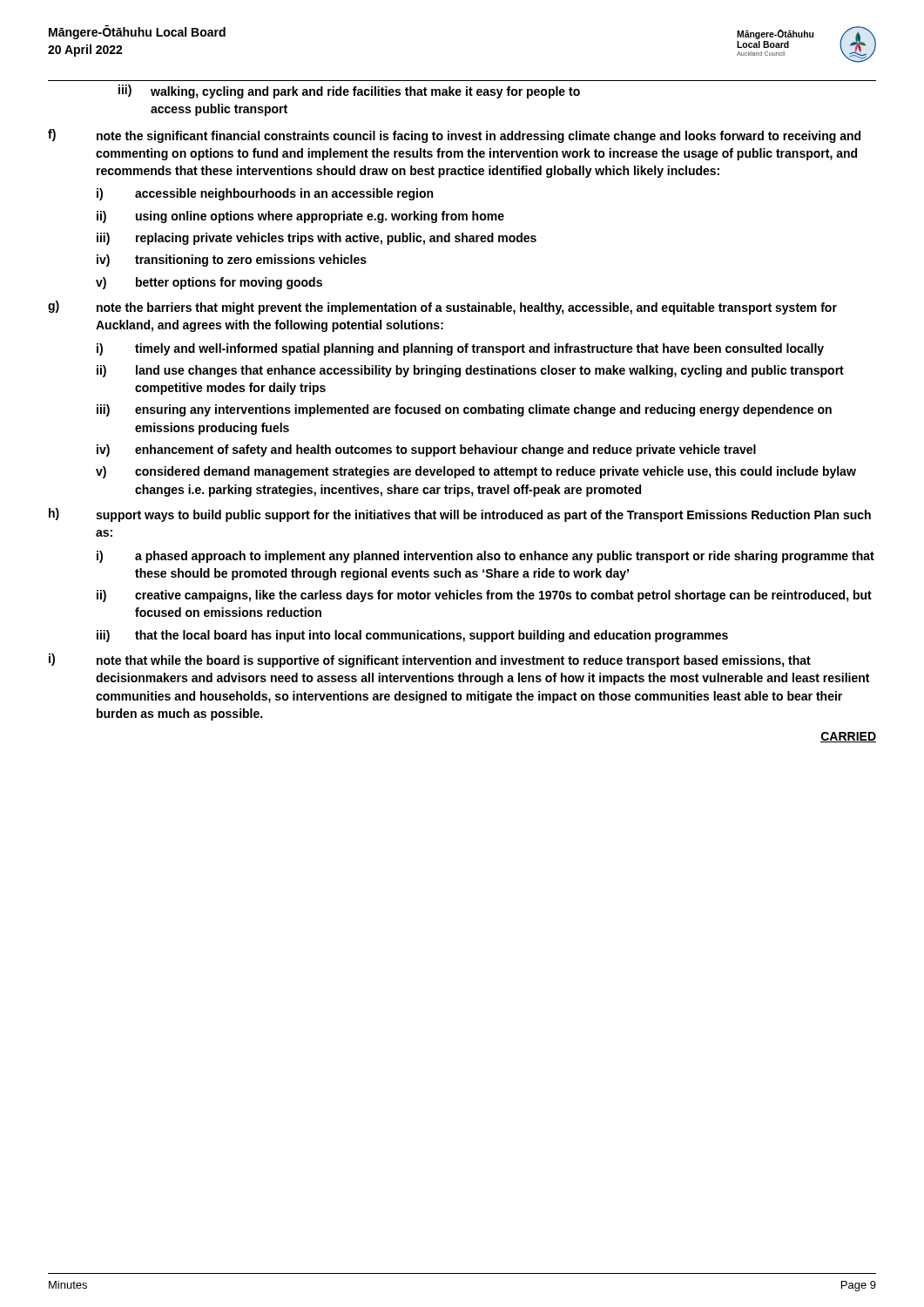Image resolution: width=924 pixels, height=1307 pixels.
Task: Find the list item containing "ii) land use changes that"
Action: (486, 379)
